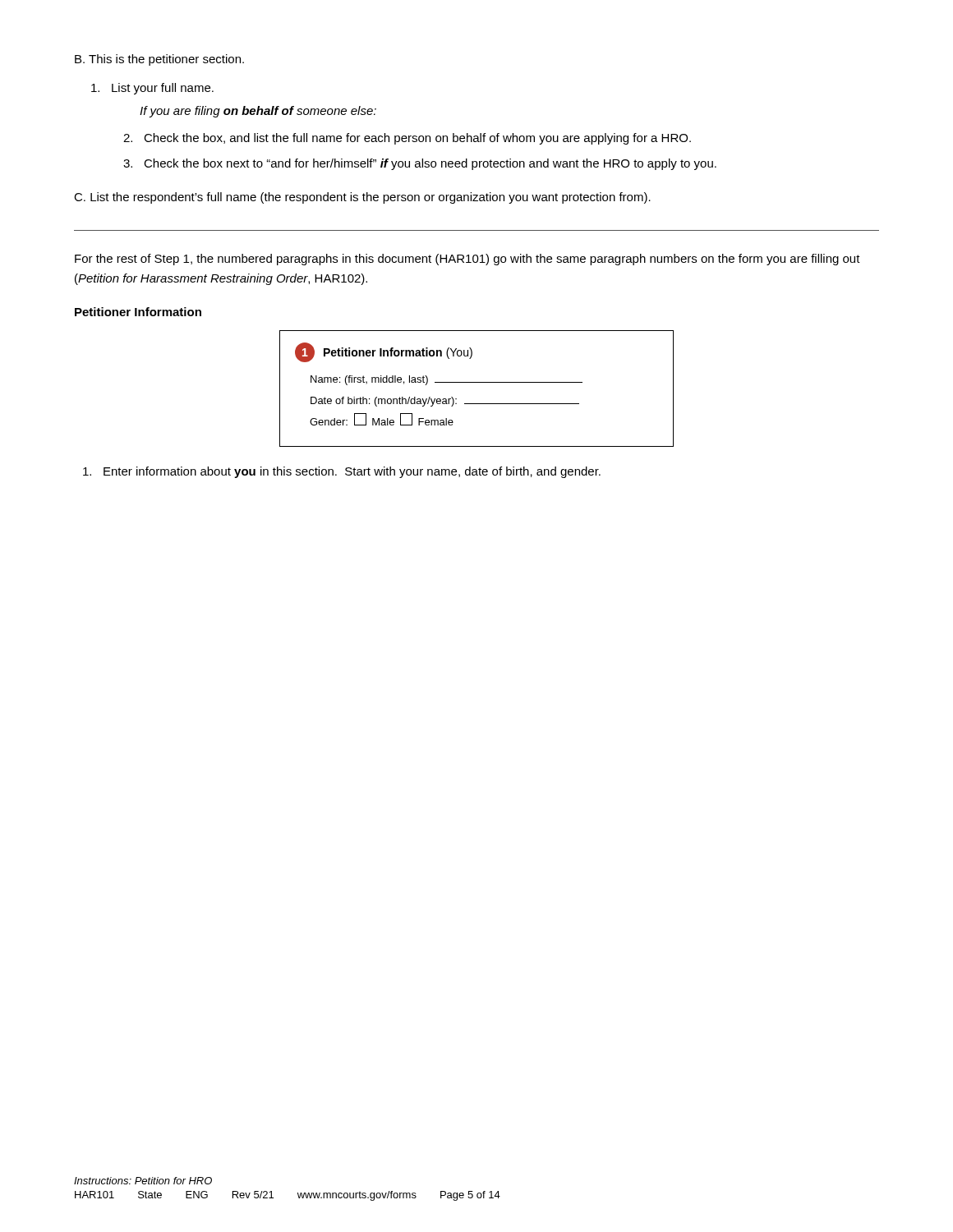The width and height of the screenshot is (953, 1232).
Task: Find the section header
Action: (138, 311)
